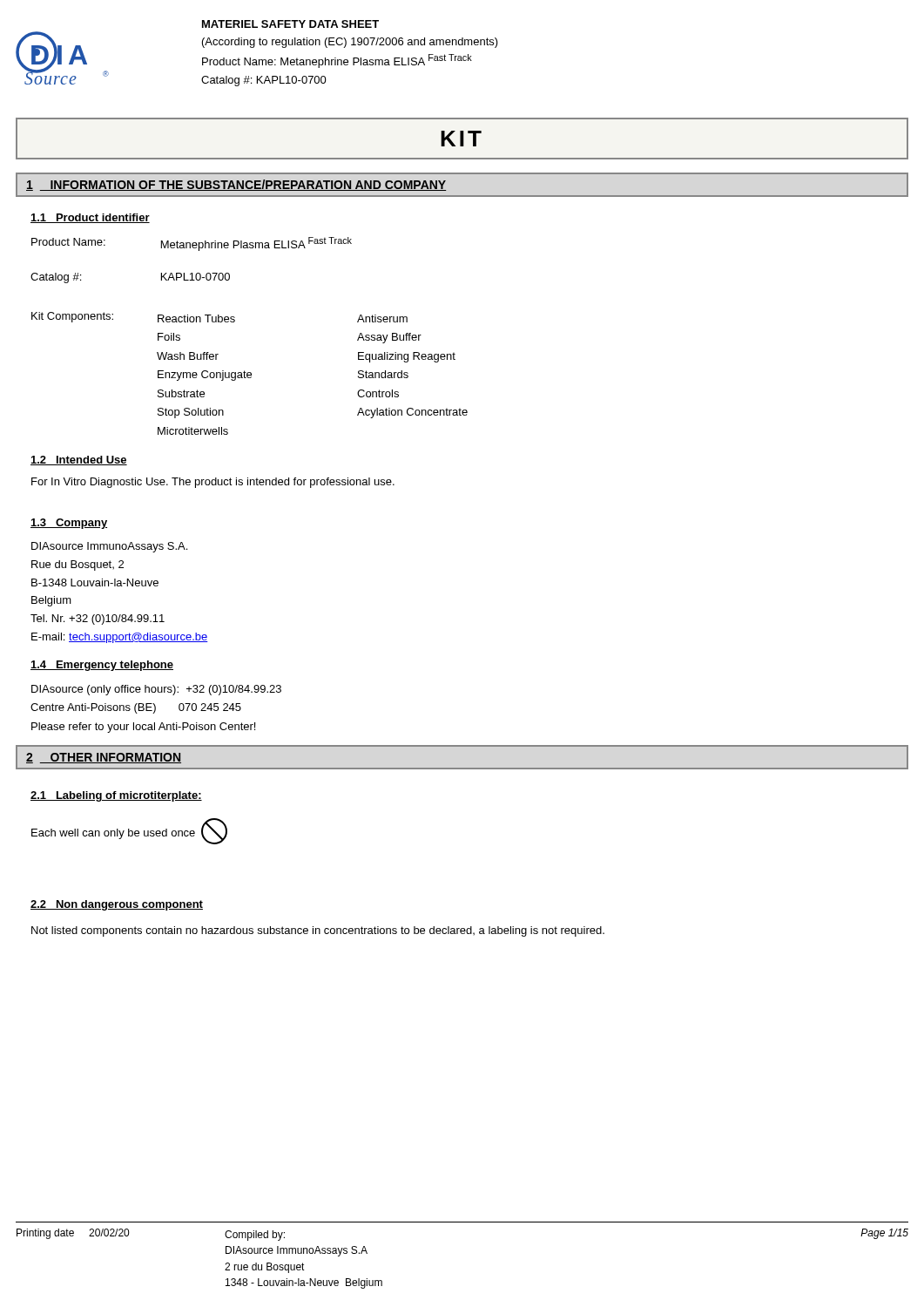The height and width of the screenshot is (1307, 924).
Task: Locate the title that says "MATERIEL SAFETY DATA SHEET"
Action: tap(290, 24)
